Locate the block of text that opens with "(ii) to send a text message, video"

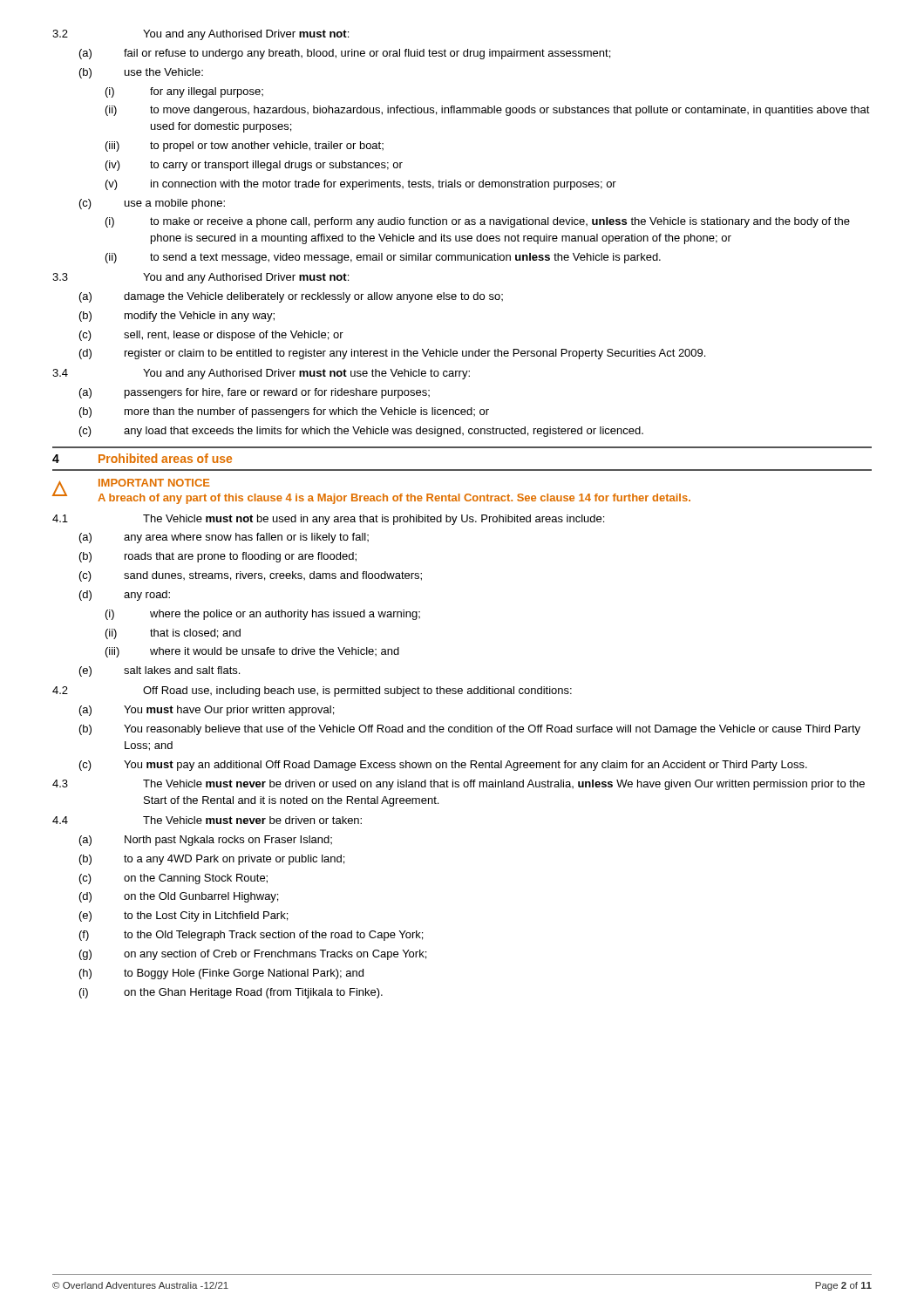coord(462,258)
